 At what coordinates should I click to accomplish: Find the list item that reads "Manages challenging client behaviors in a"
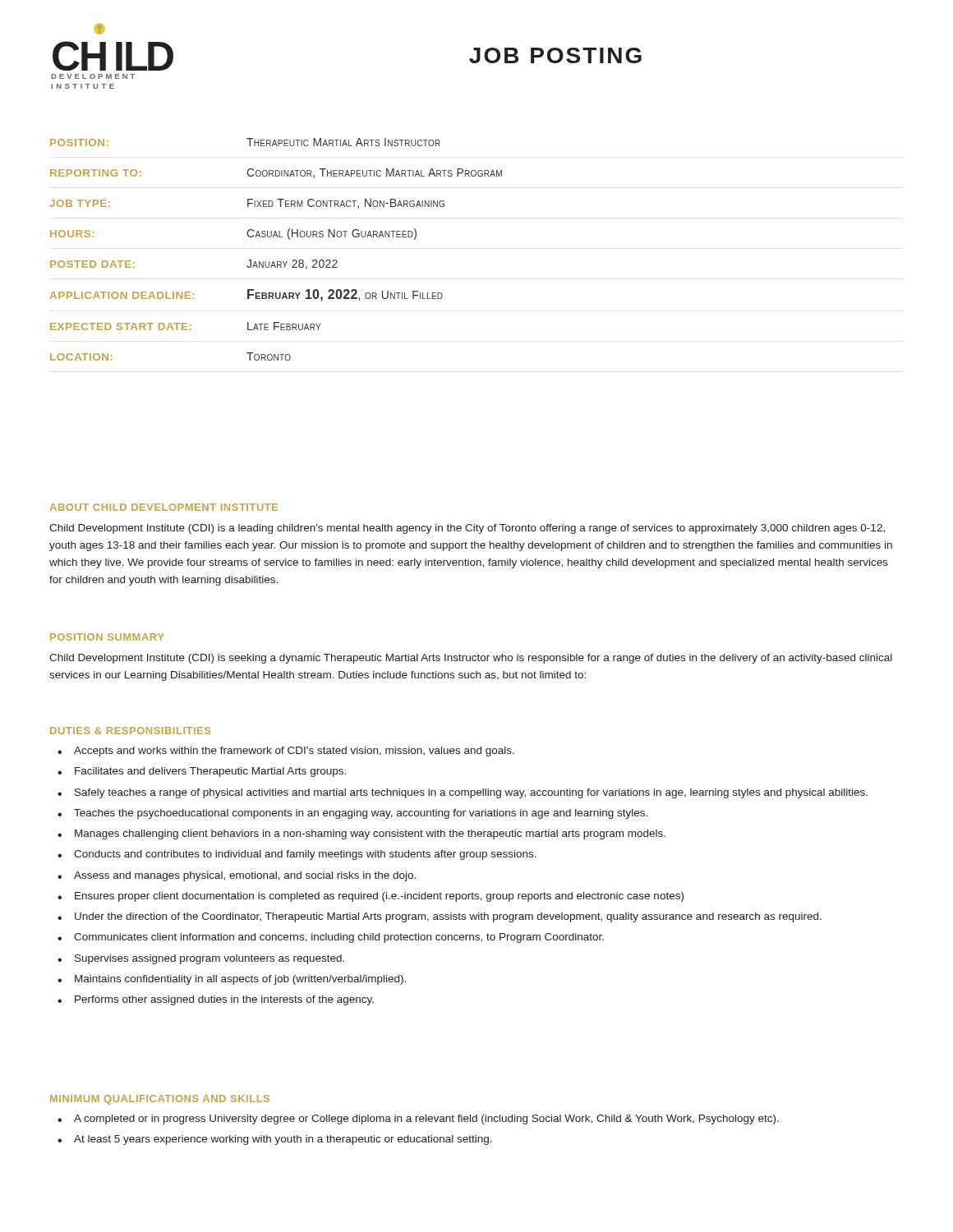pyautogui.click(x=370, y=833)
